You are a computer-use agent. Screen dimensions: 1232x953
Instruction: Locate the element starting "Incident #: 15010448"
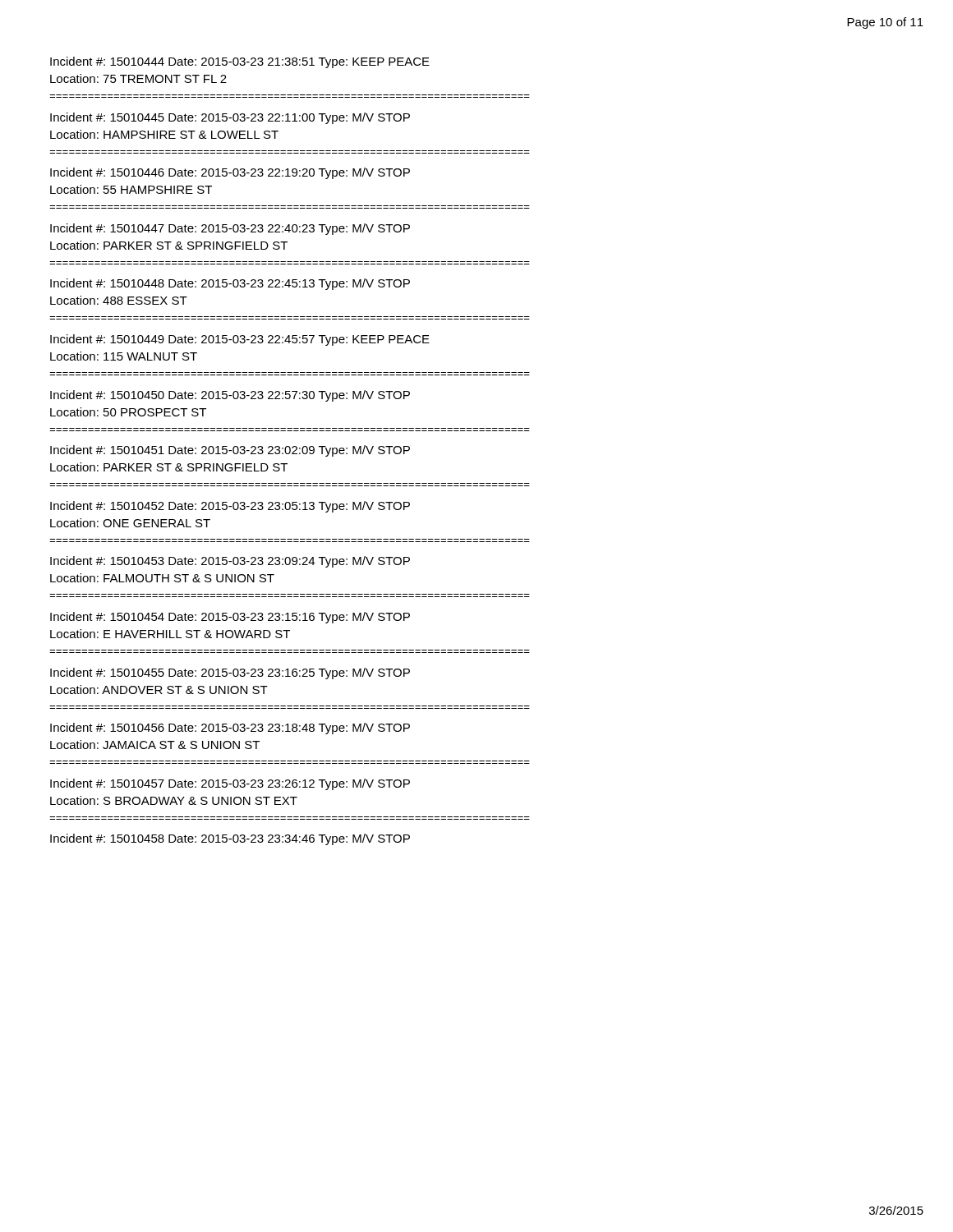click(230, 284)
